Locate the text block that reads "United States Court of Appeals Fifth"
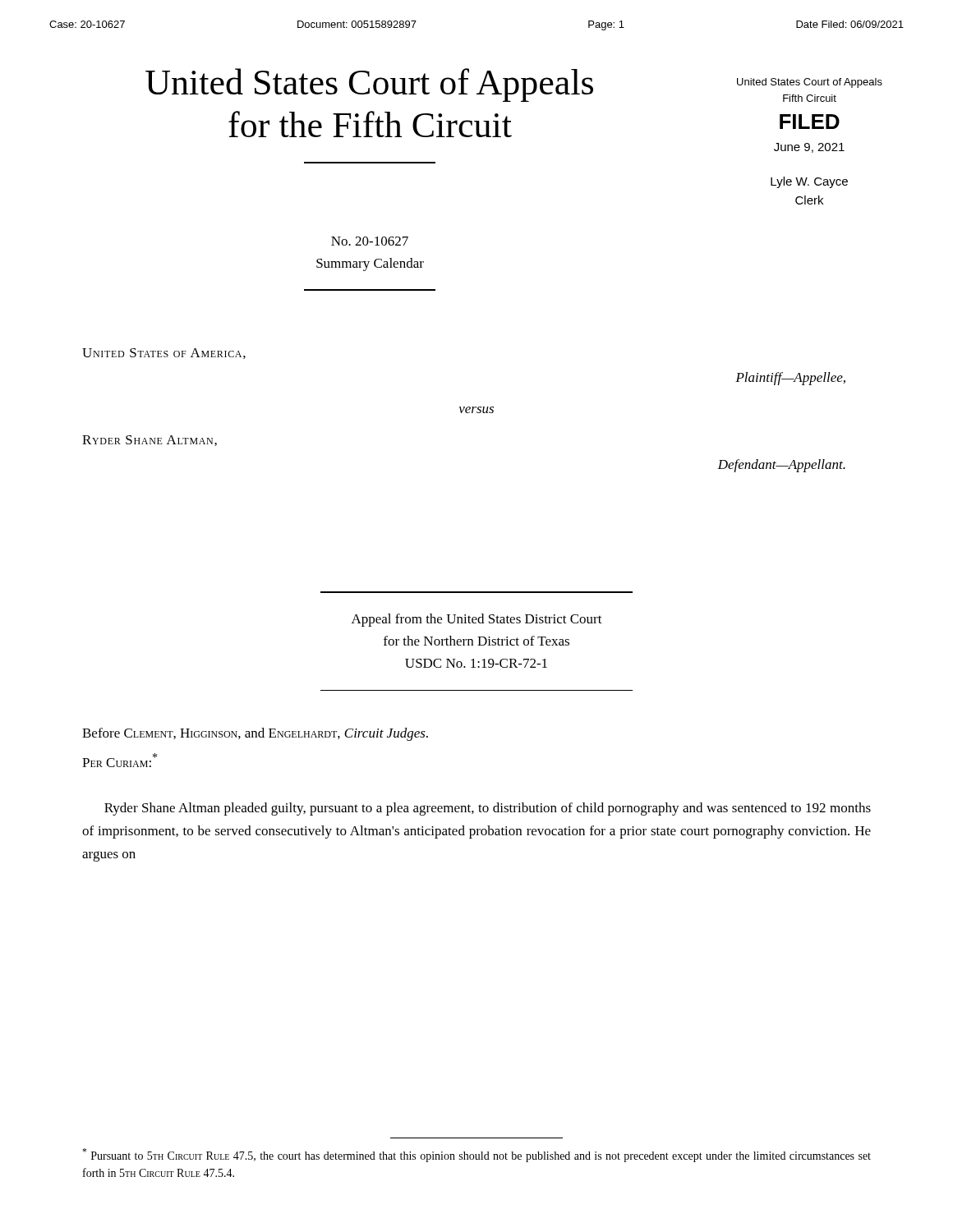The height and width of the screenshot is (1232, 953). pyautogui.click(x=809, y=142)
